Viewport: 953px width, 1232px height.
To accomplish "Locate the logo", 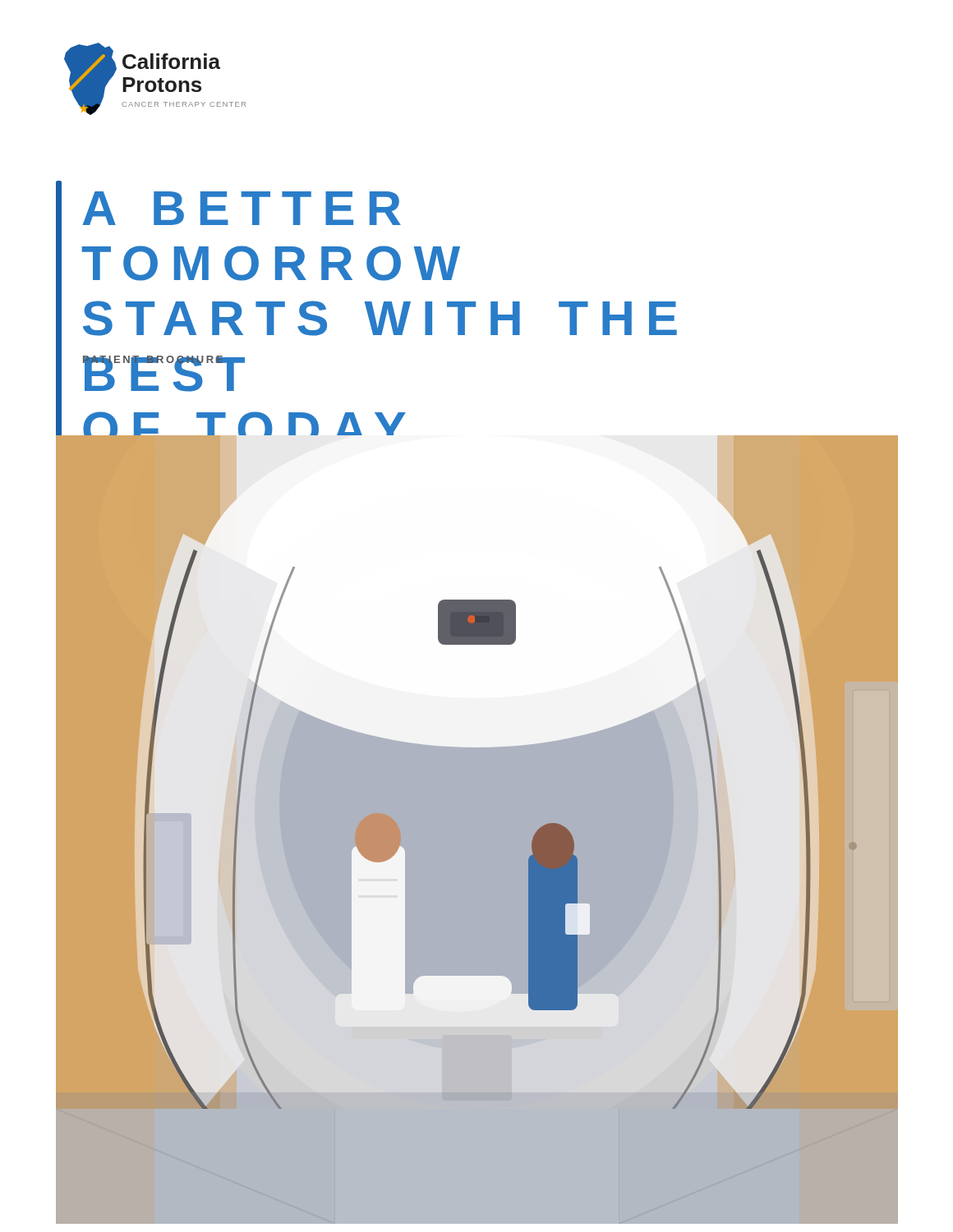I will pyautogui.click(x=171, y=85).
